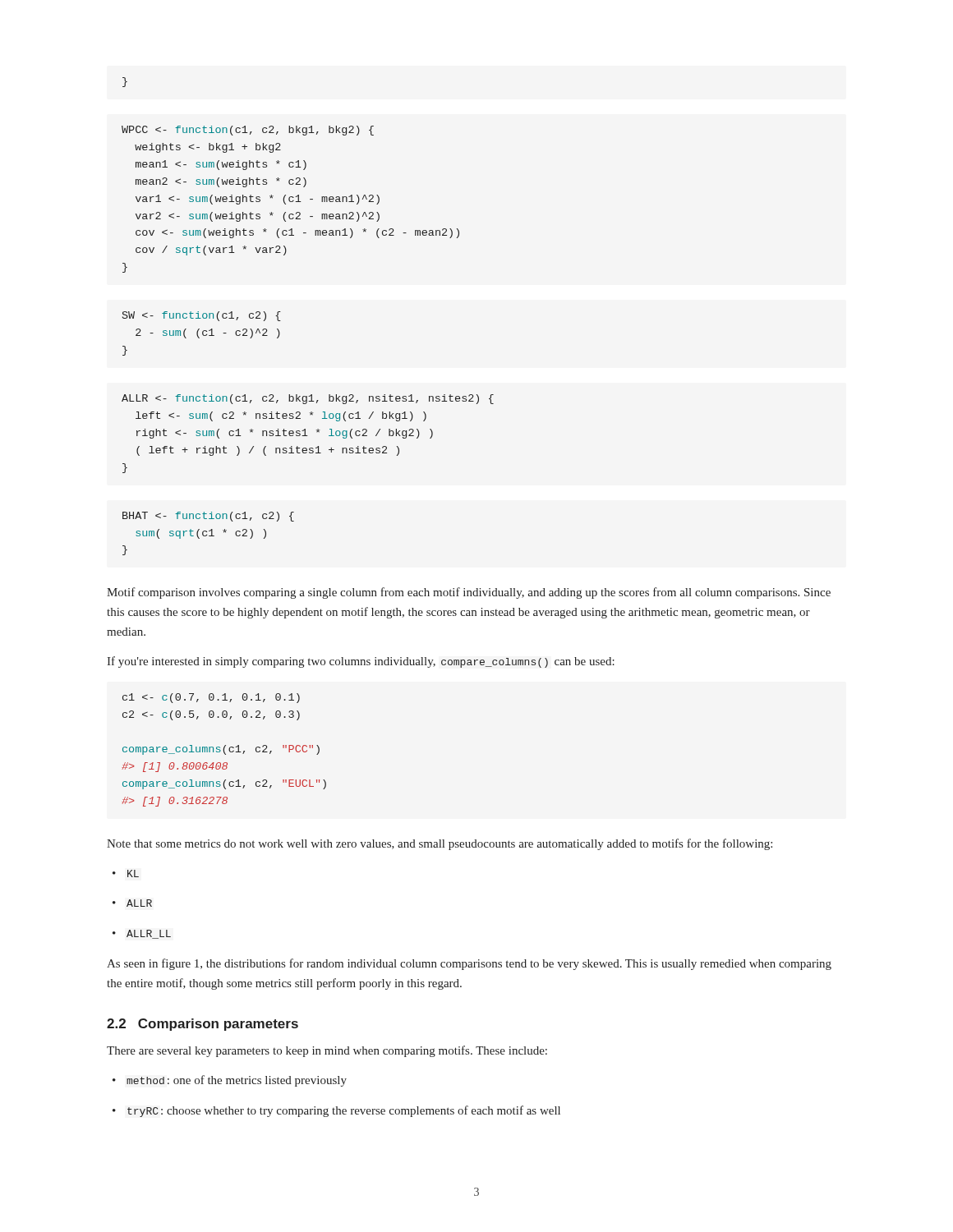Locate the block of text that opens with "There are several key parameters to keep"

point(476,1051)
